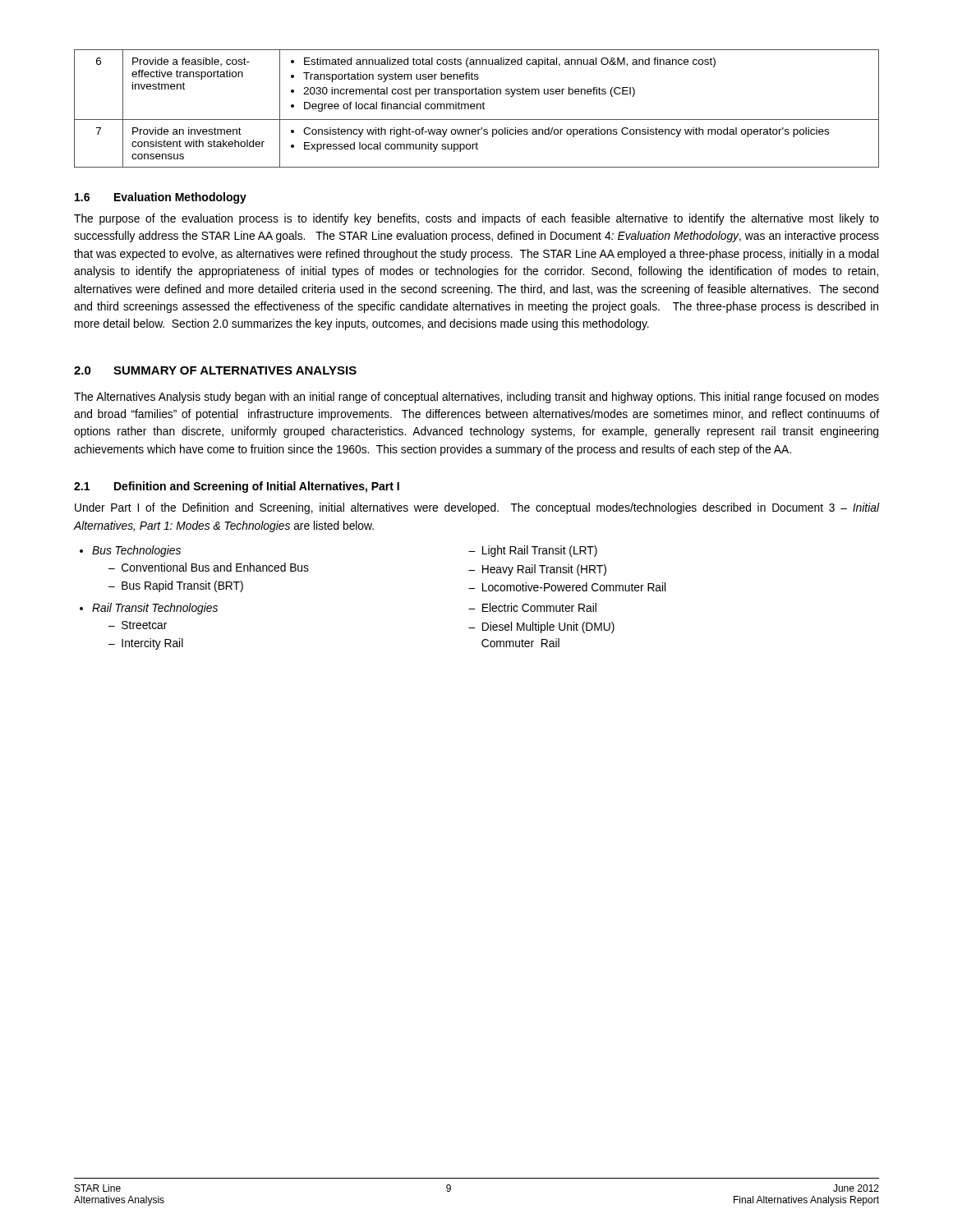The width and height of the screenshot is (953, 1232).
Task: Locate the text "1.6Evaluation Methodology"
Action: click(x=160, y=197)
